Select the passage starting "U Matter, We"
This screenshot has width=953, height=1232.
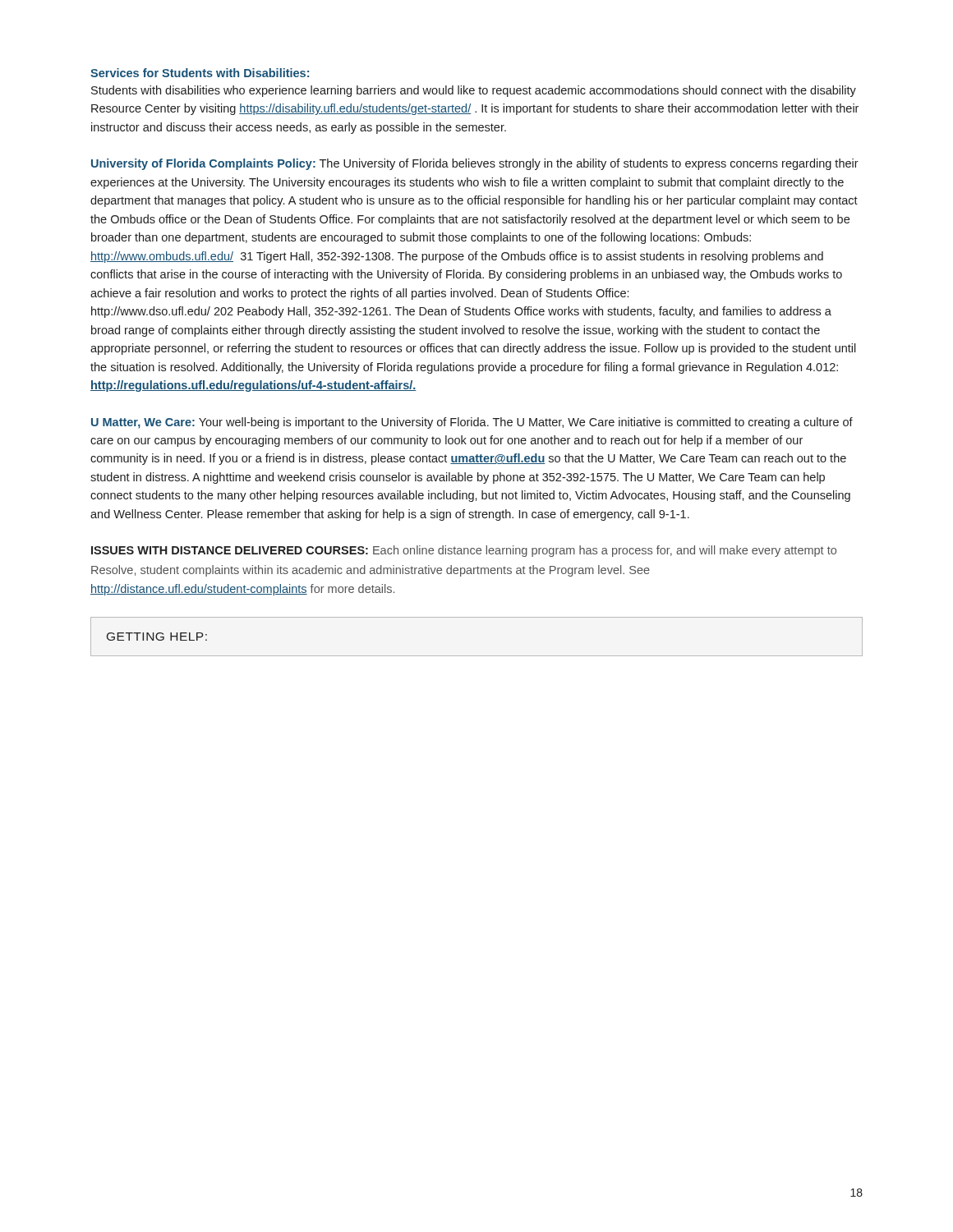click(x=471, y=468)
